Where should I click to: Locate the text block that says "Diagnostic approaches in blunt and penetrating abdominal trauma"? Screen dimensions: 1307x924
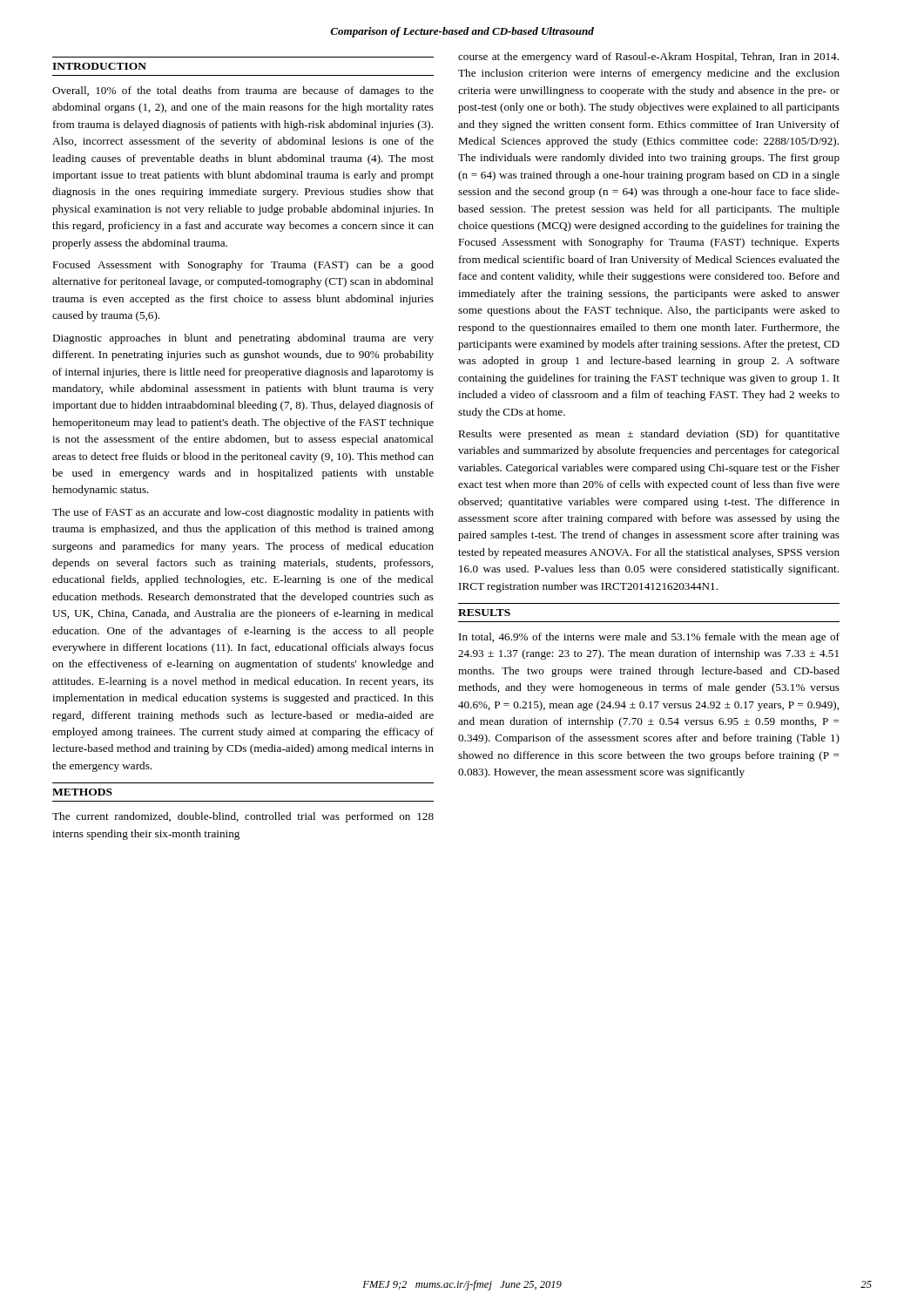point(243,413)
